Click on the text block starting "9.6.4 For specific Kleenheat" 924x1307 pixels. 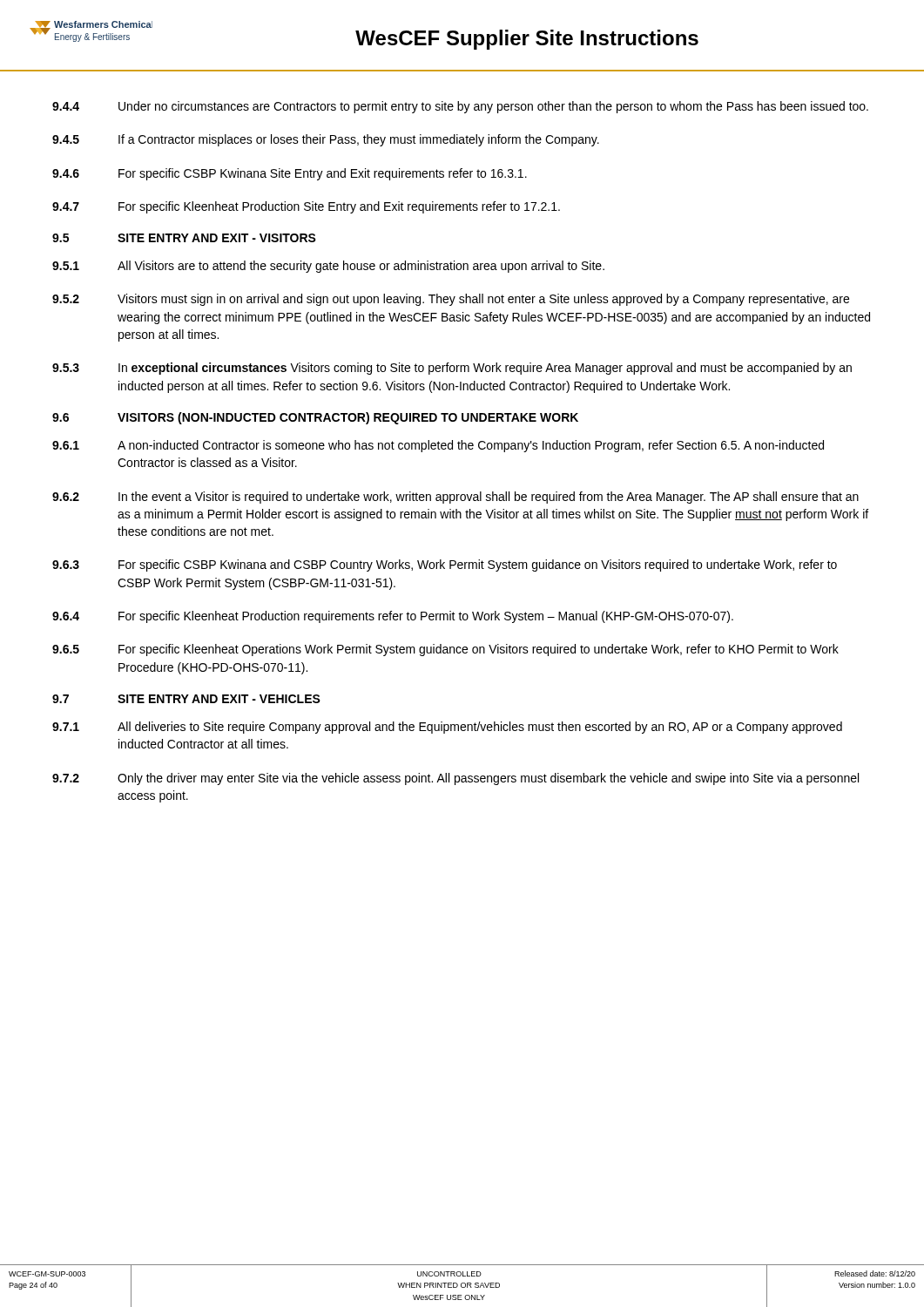(x=462, y=616)
